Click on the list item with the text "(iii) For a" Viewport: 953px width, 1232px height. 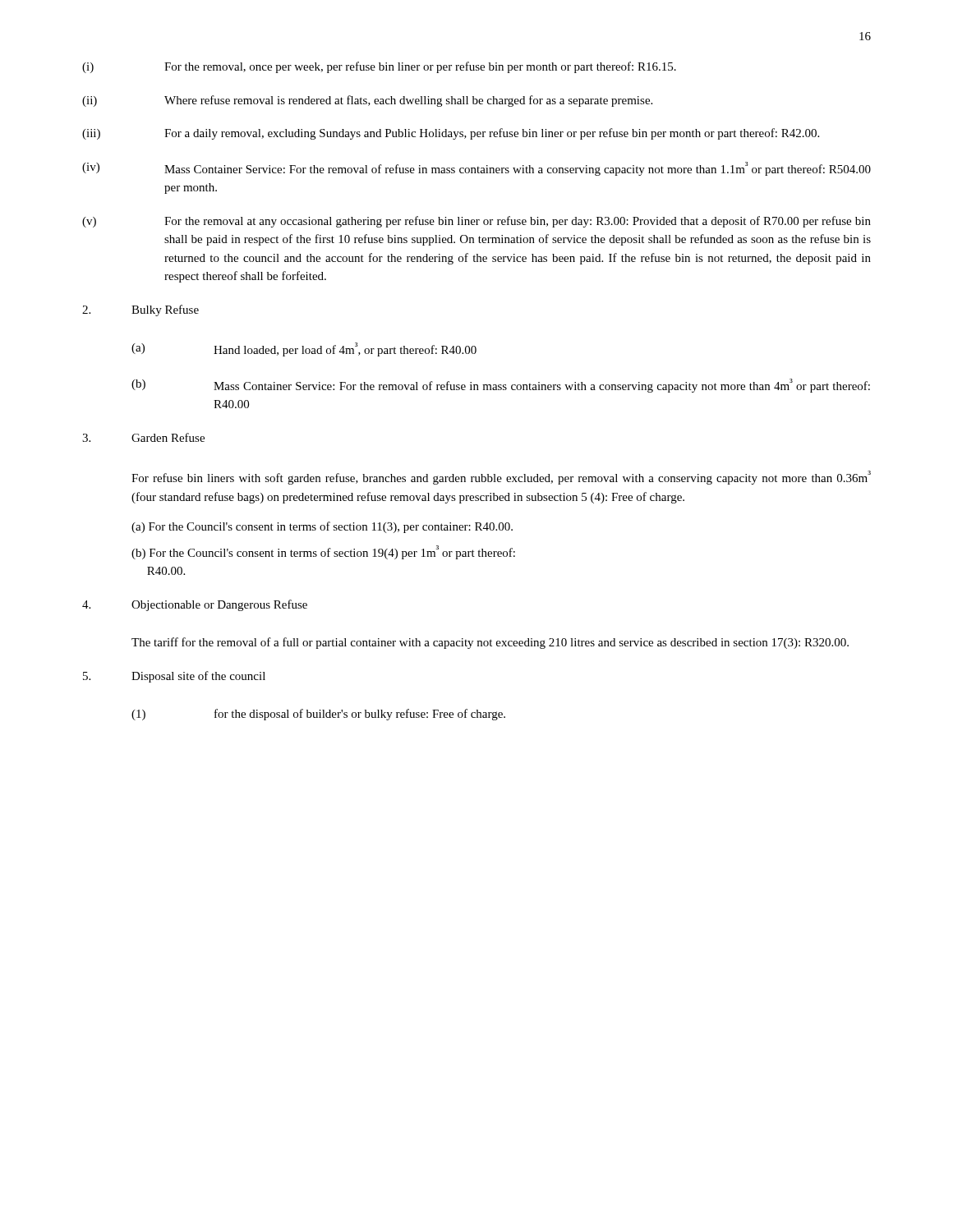pos(476,133)
